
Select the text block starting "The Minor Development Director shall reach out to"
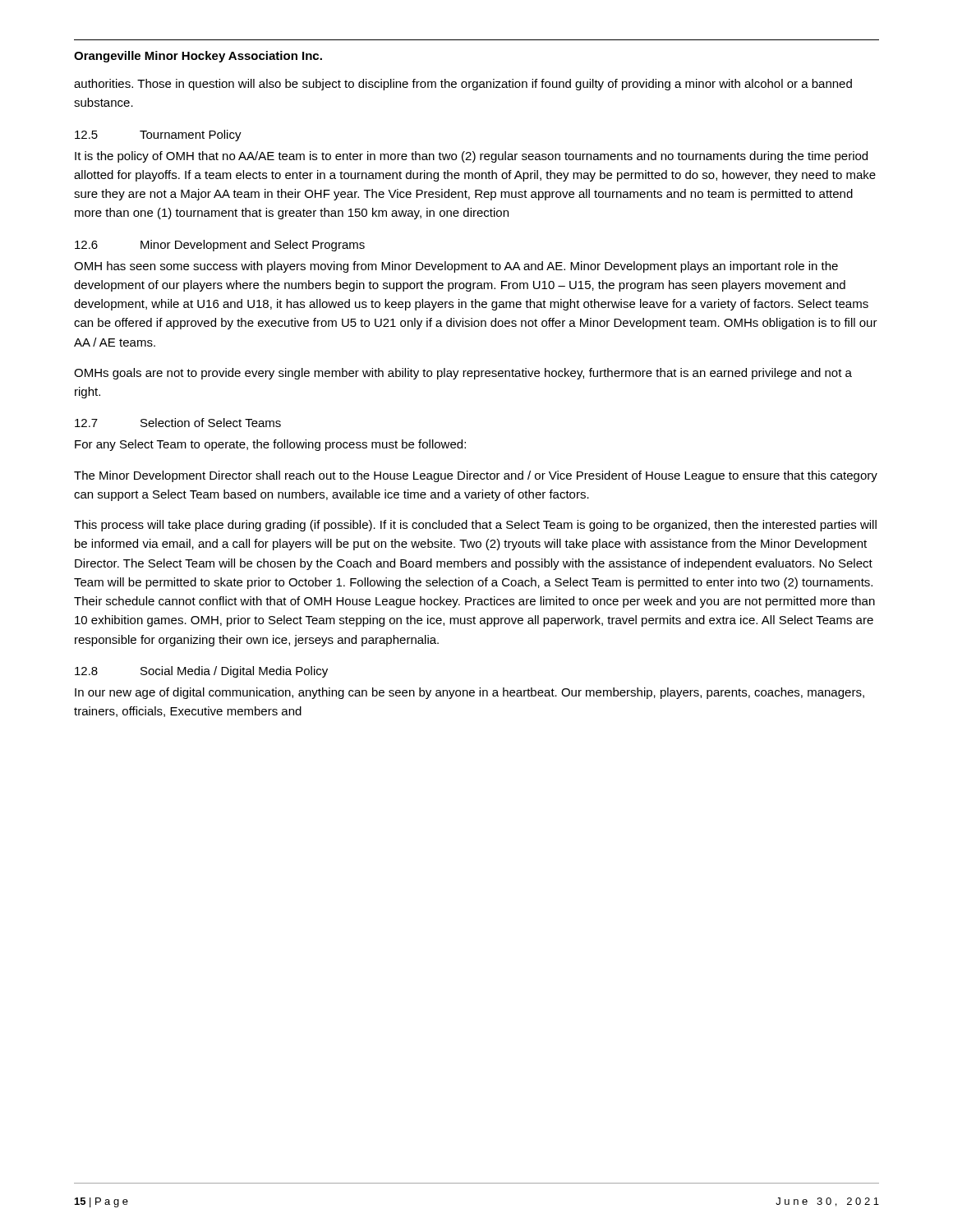pyautogui.click(x=476, y=484)
